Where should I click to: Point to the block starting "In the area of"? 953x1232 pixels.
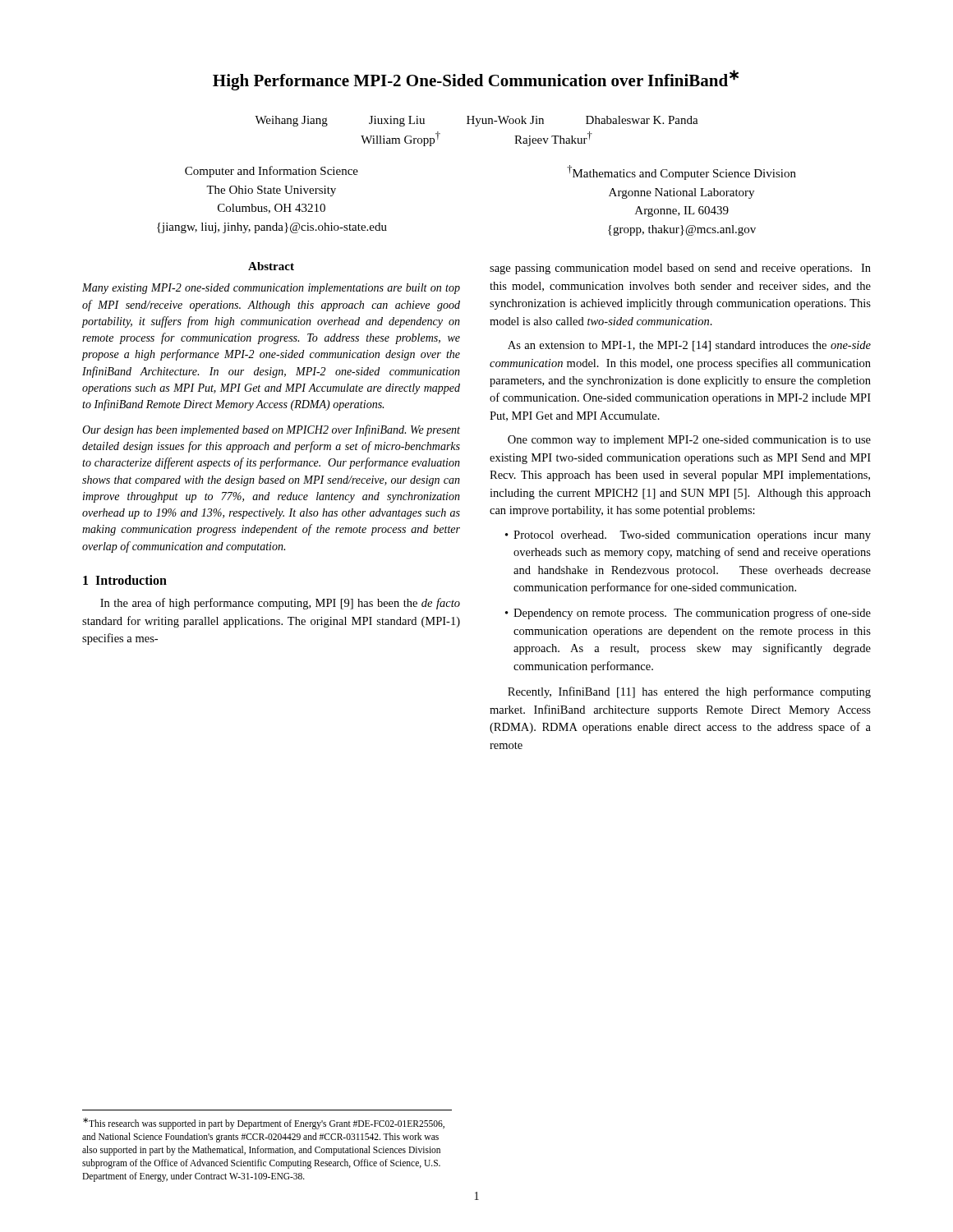271,620
